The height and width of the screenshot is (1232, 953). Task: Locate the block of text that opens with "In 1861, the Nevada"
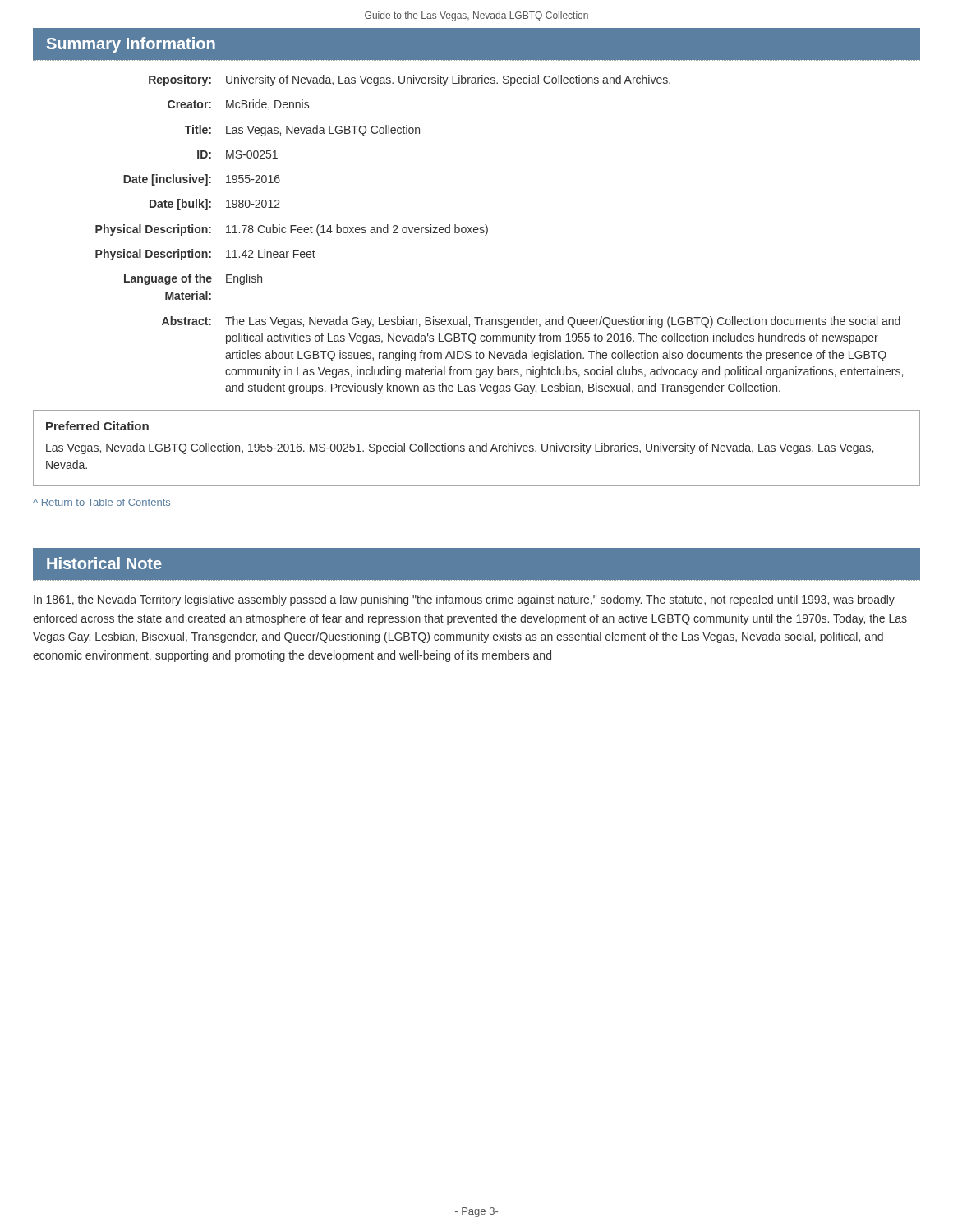point(470,628)
